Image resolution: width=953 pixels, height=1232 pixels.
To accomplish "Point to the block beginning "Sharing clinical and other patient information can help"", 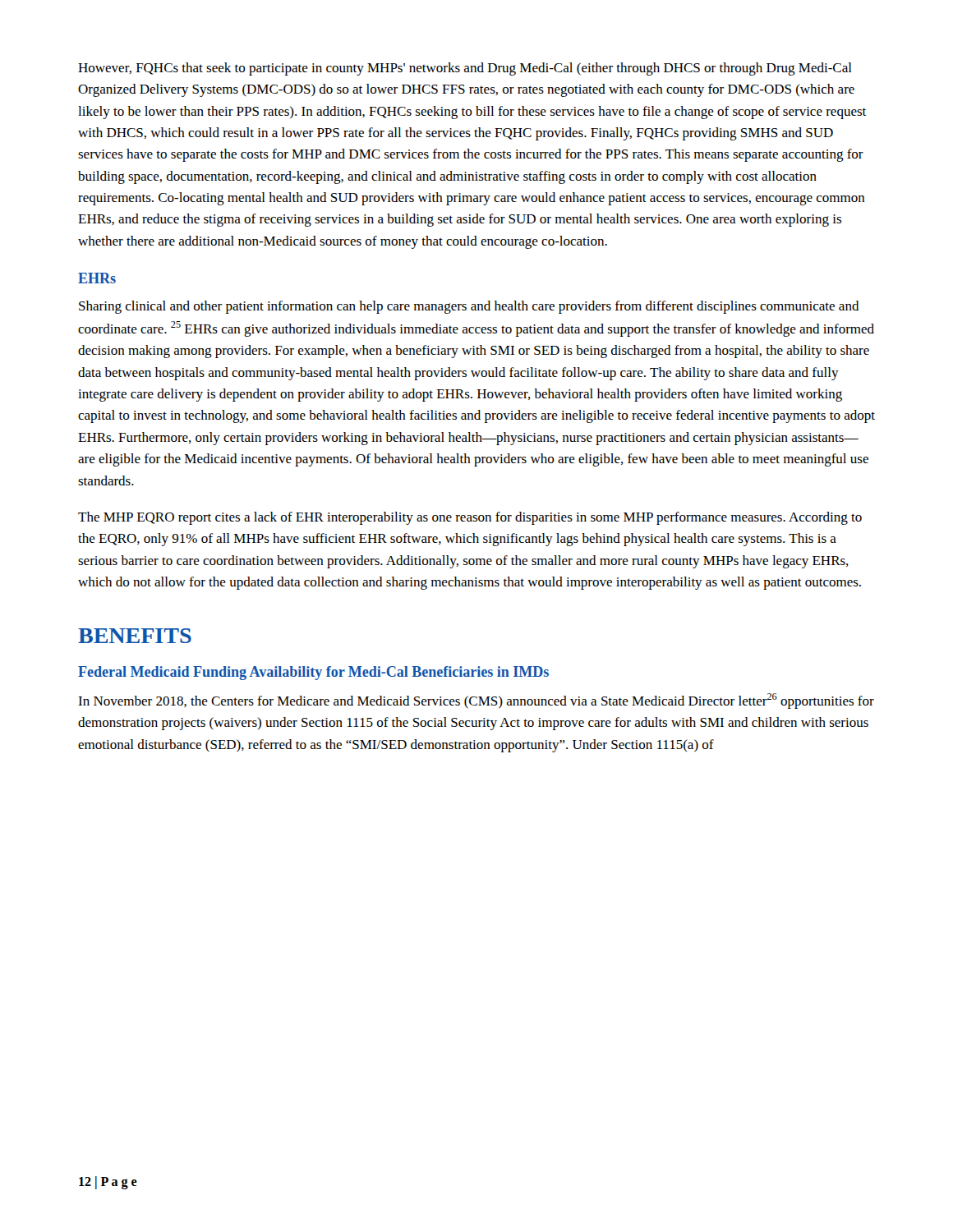I will pyautogui.click(x=476, y=393).
